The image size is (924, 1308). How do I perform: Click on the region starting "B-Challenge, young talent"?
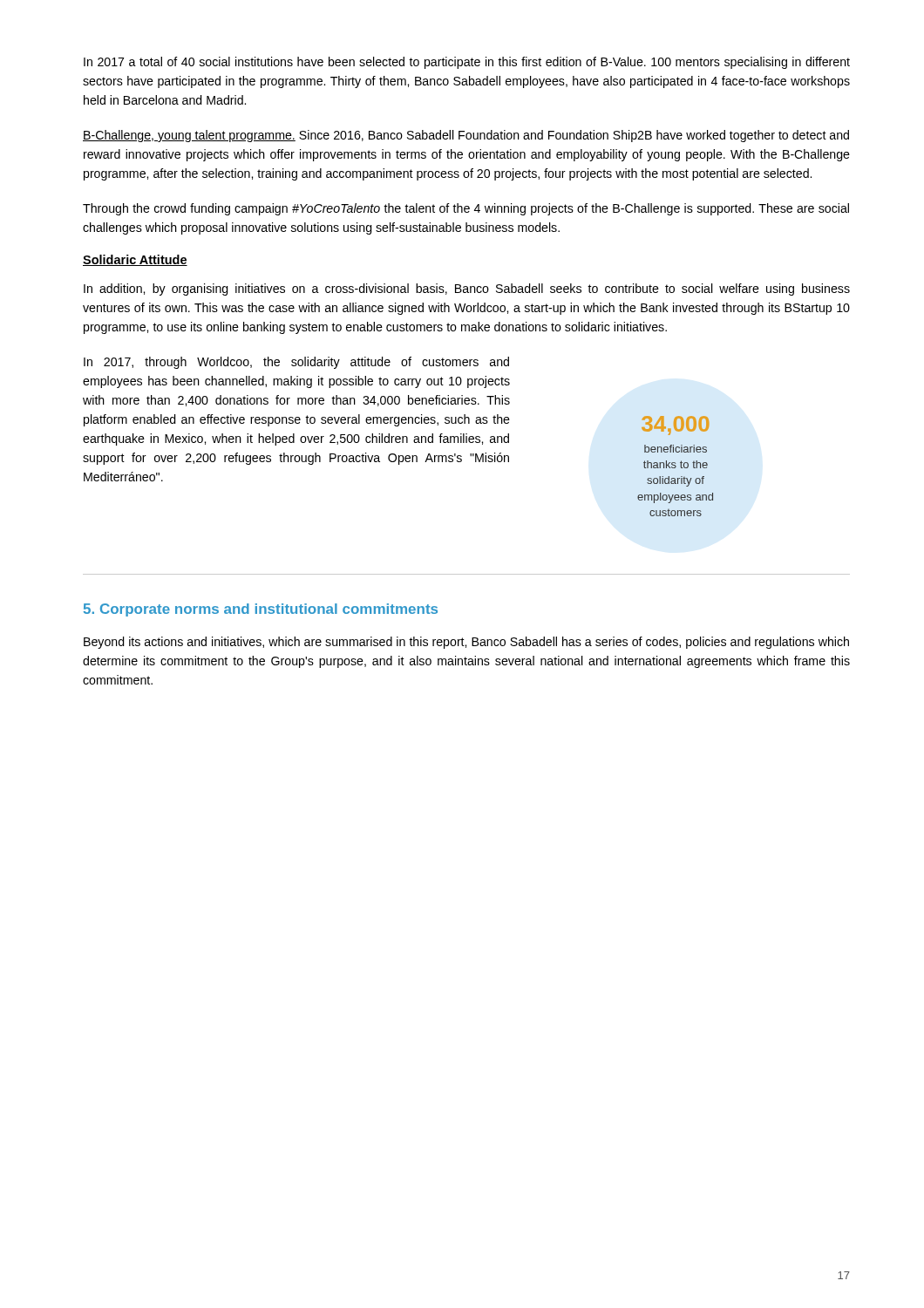(466, 154)
